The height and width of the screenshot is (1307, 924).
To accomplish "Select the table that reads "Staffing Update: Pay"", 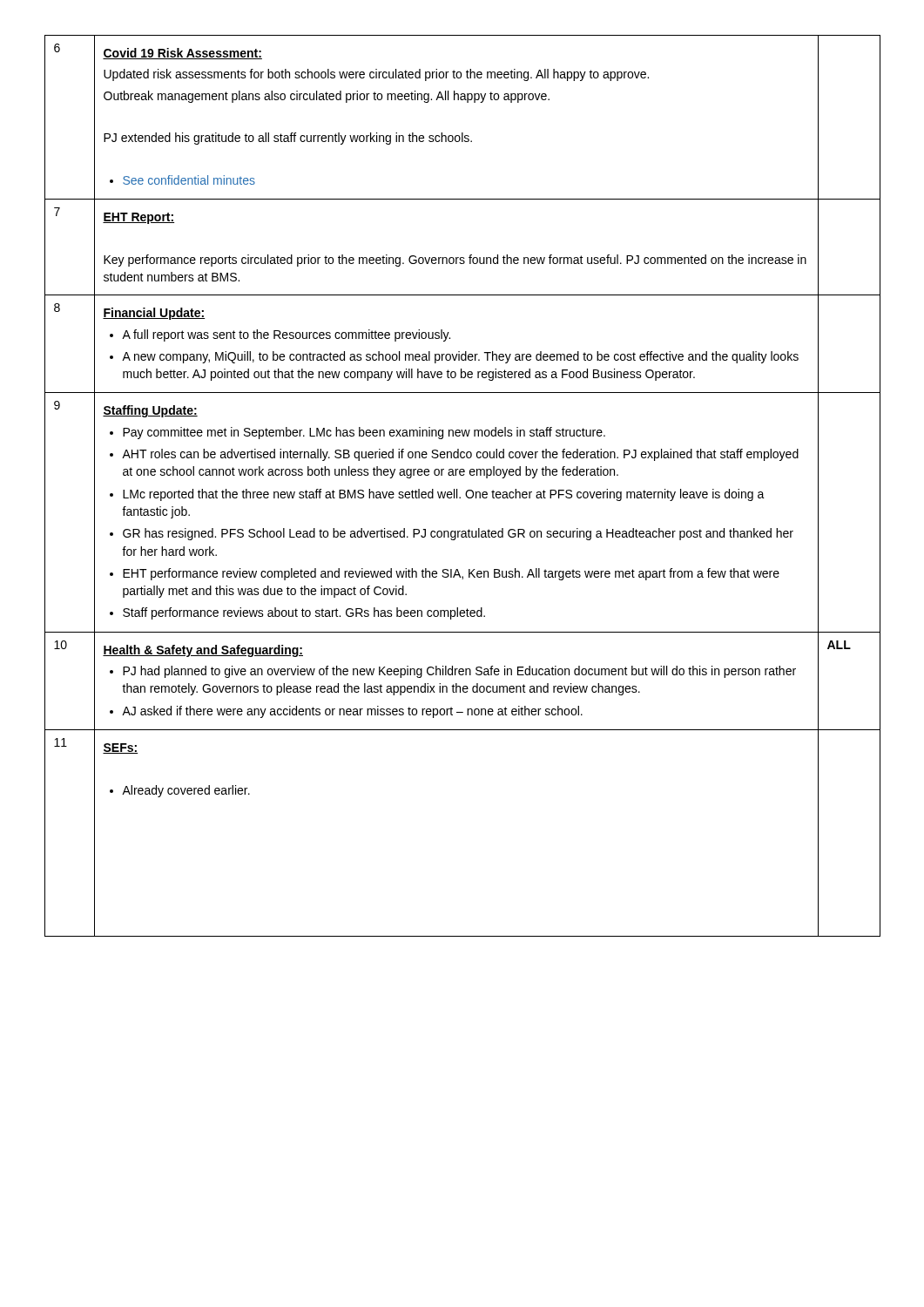I will coord(456,512).
